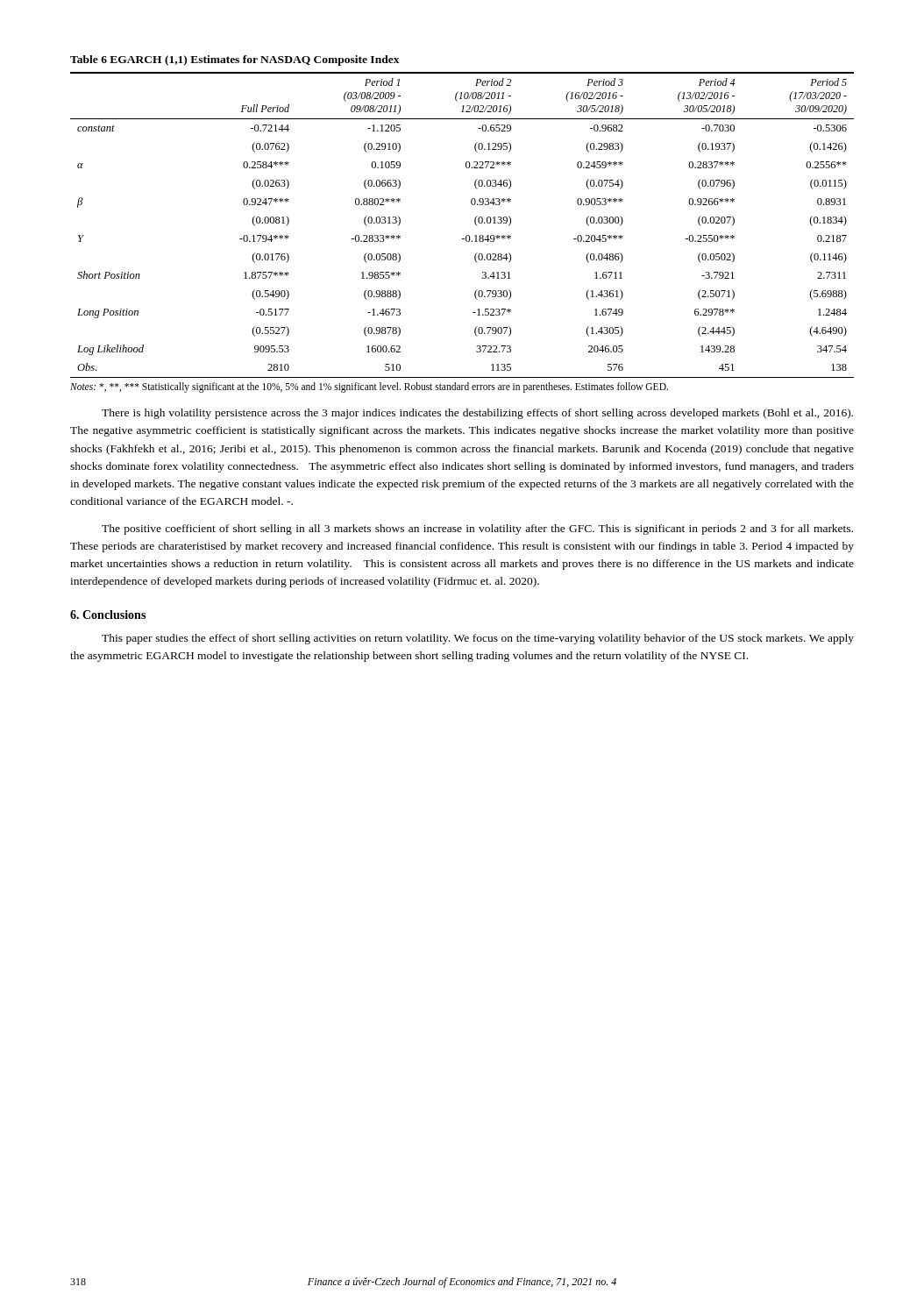Viewport: 924px width, 1315px height.
Task: Find the text block starting "The positive coefficient of short selling in all"
Action: [462, 554]
